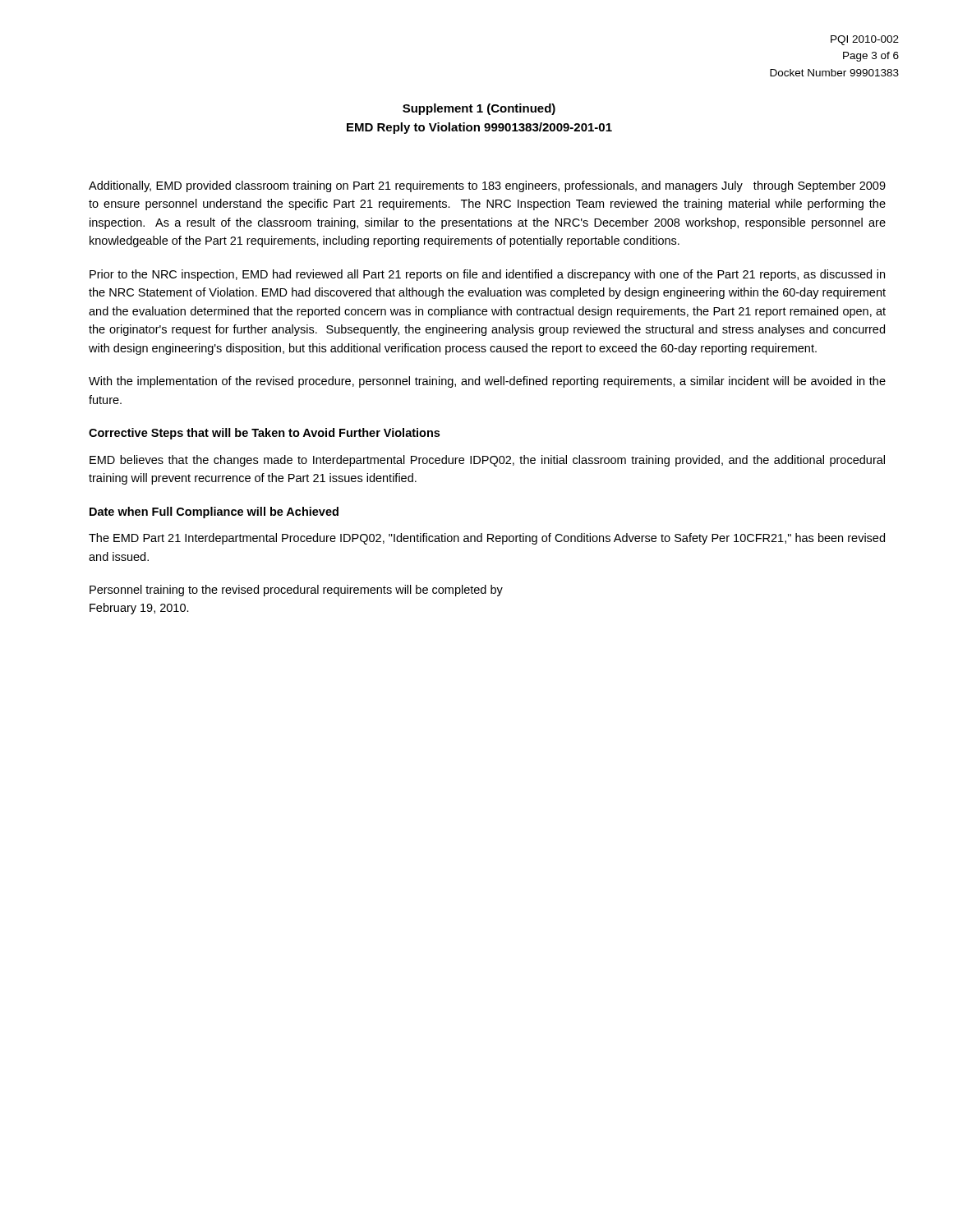Find the text block containing "The EMD Part 21 Interdepartmental Procedure"
The image size is (958, 1232).
tap(487, 547)
